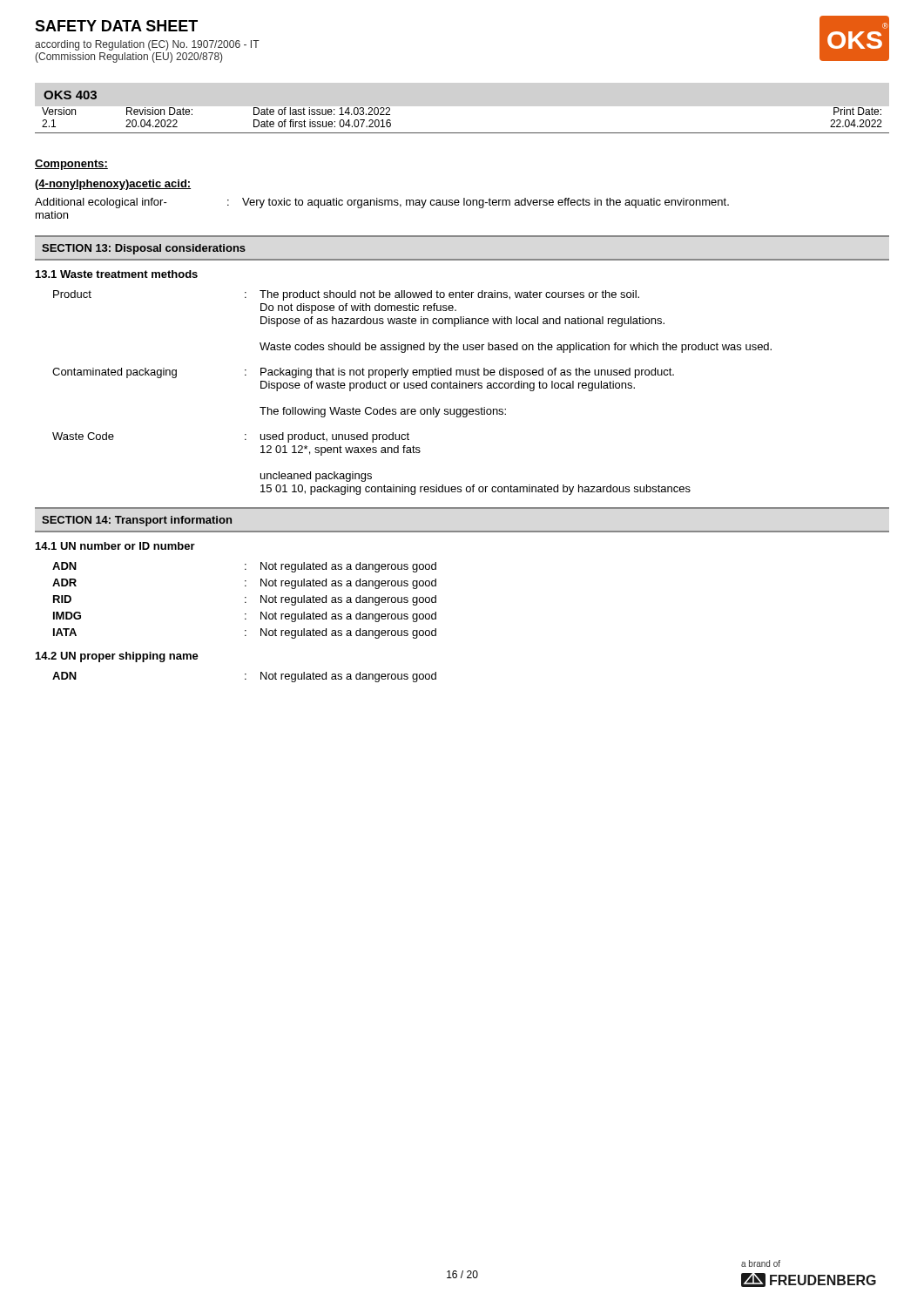
Task: Select the passage starting "Additional ecological infor-mation"
Action: tap(462, 208)
